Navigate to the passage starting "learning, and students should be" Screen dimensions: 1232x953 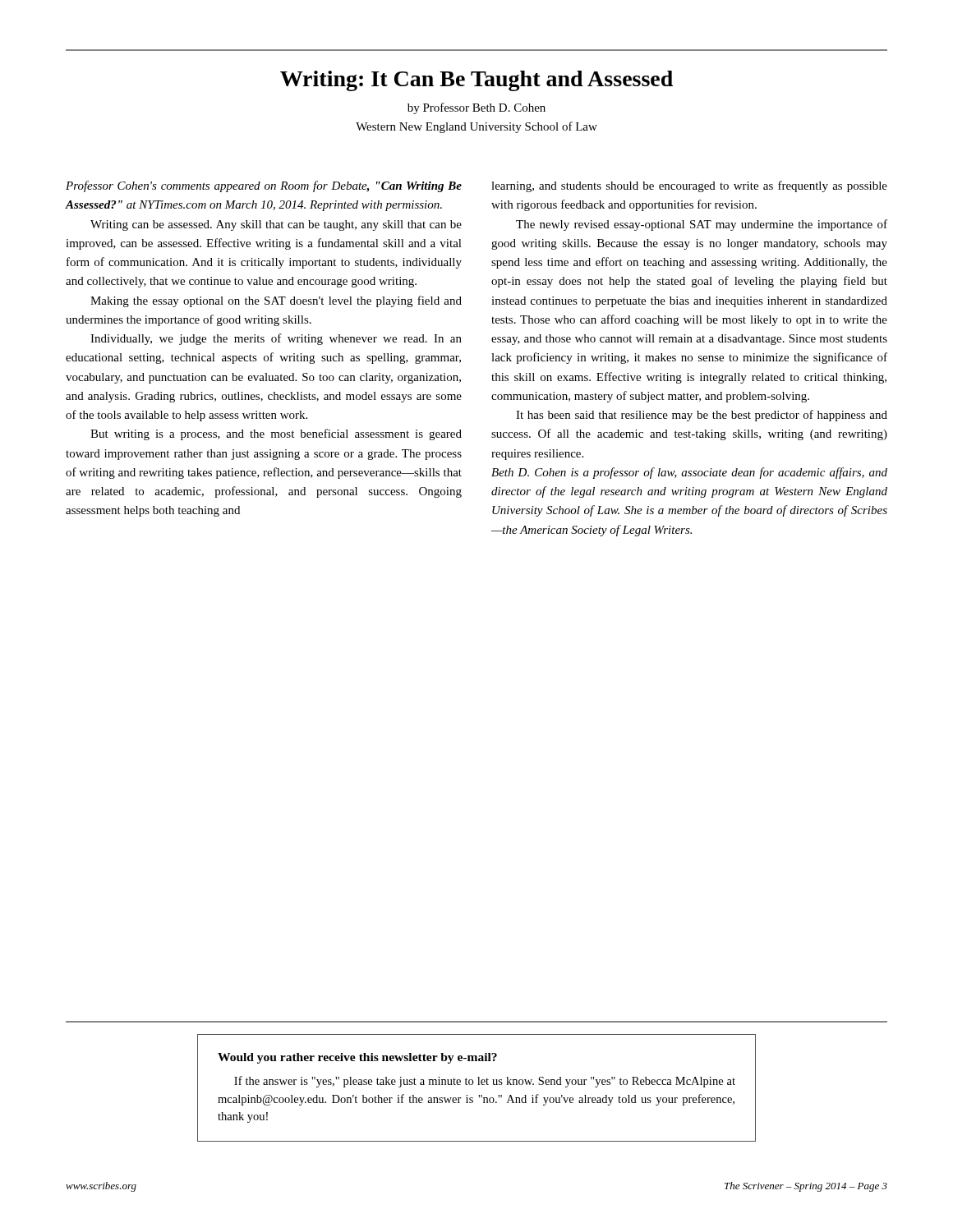pos(689,358)
